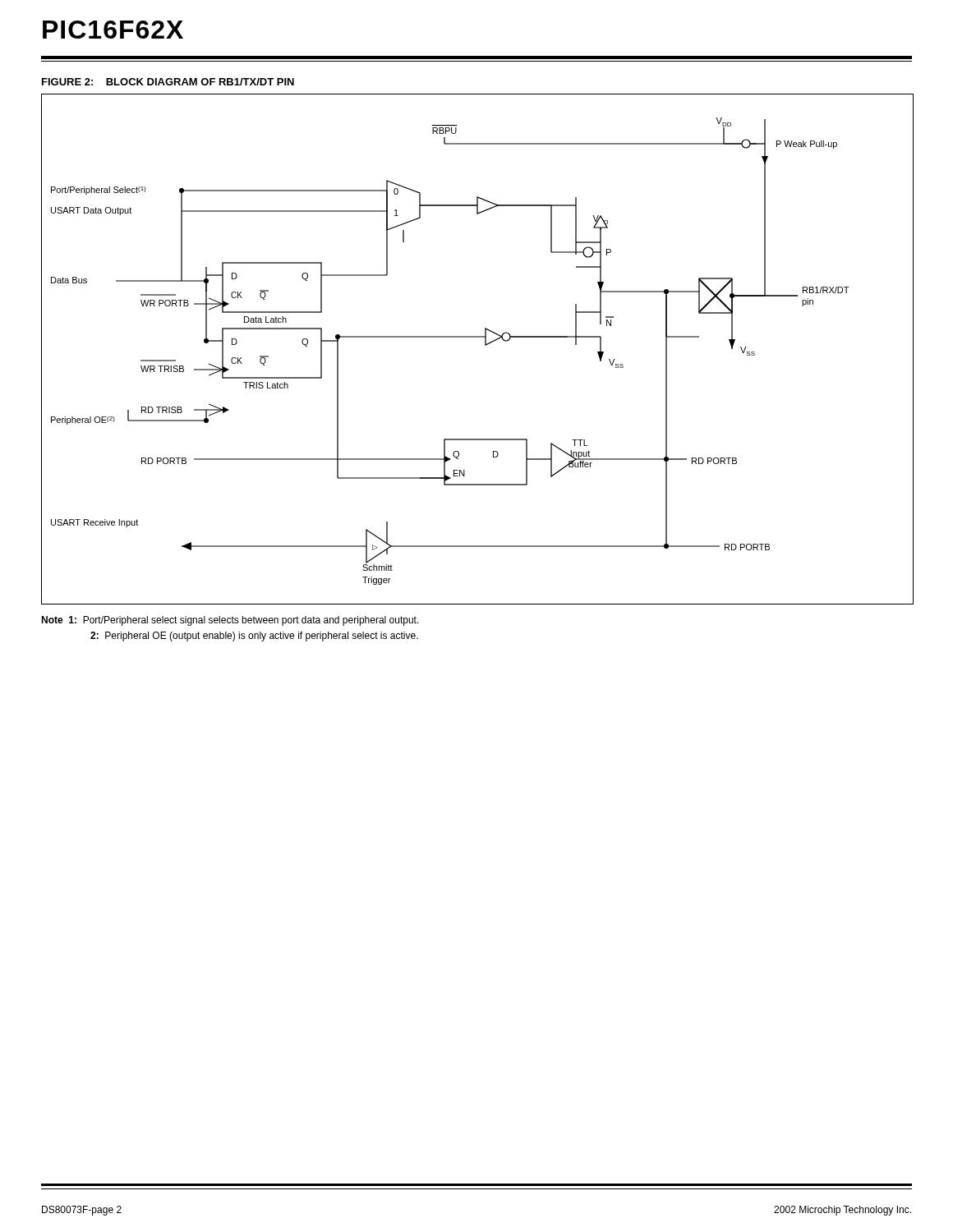
Task: Find the block on this page that starts "Note 1: Port/Peripheral"
Action: pos(230,628)
